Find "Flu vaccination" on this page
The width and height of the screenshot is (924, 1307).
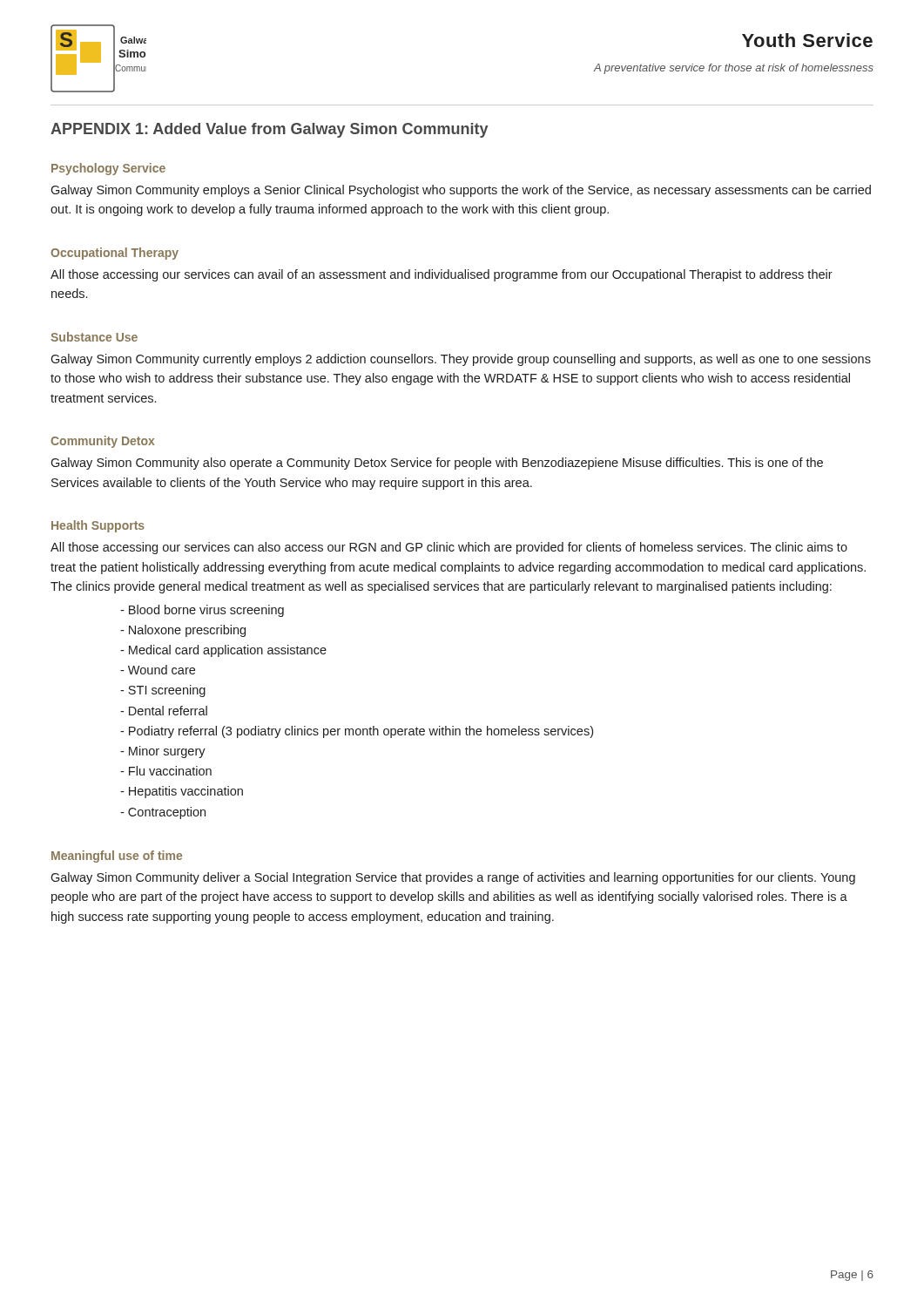(x=166, y=771)
